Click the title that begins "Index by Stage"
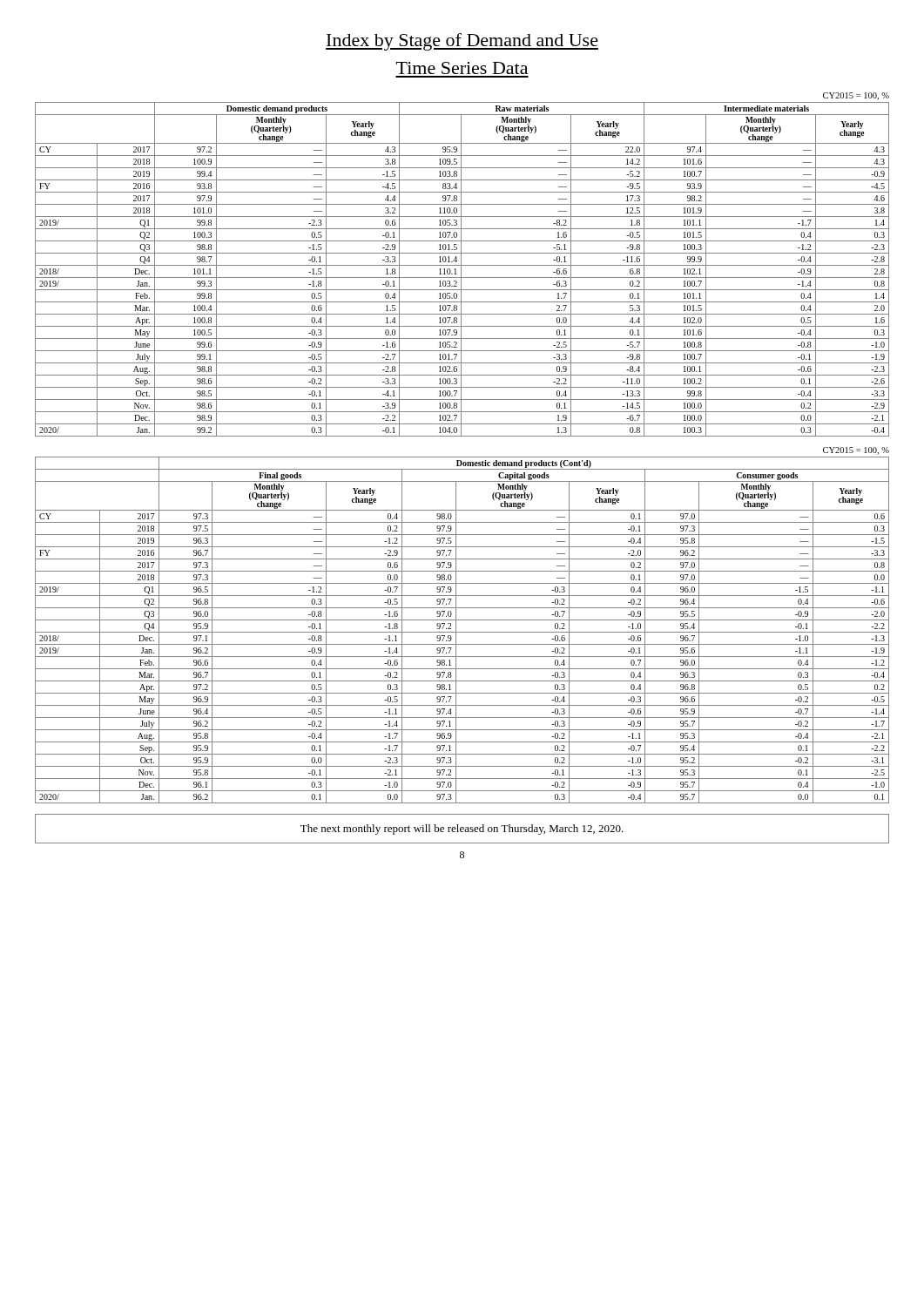Viewport: 924px width, 1307px height. click(x=462, y=54)
